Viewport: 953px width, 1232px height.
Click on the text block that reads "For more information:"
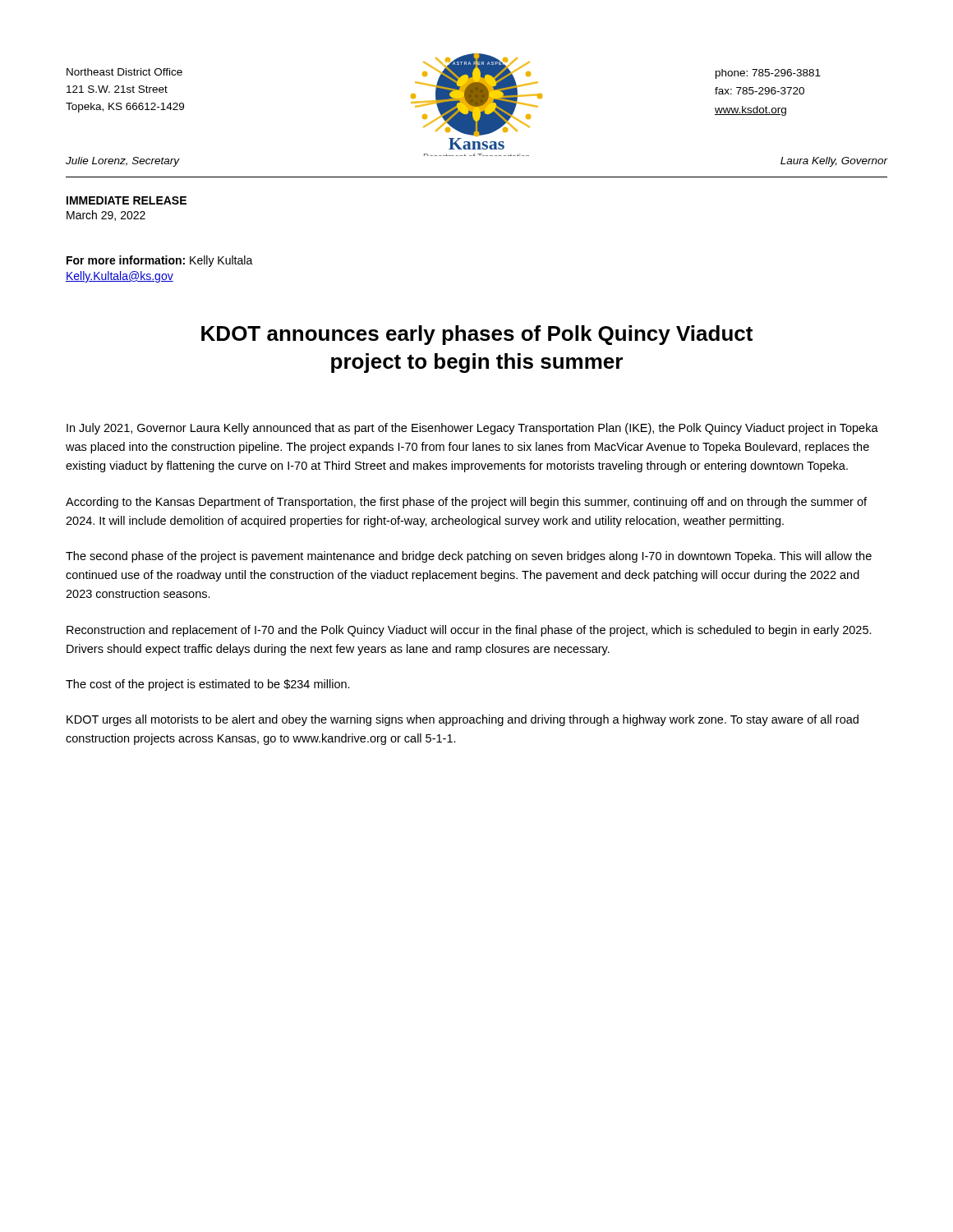click(159, 268)
